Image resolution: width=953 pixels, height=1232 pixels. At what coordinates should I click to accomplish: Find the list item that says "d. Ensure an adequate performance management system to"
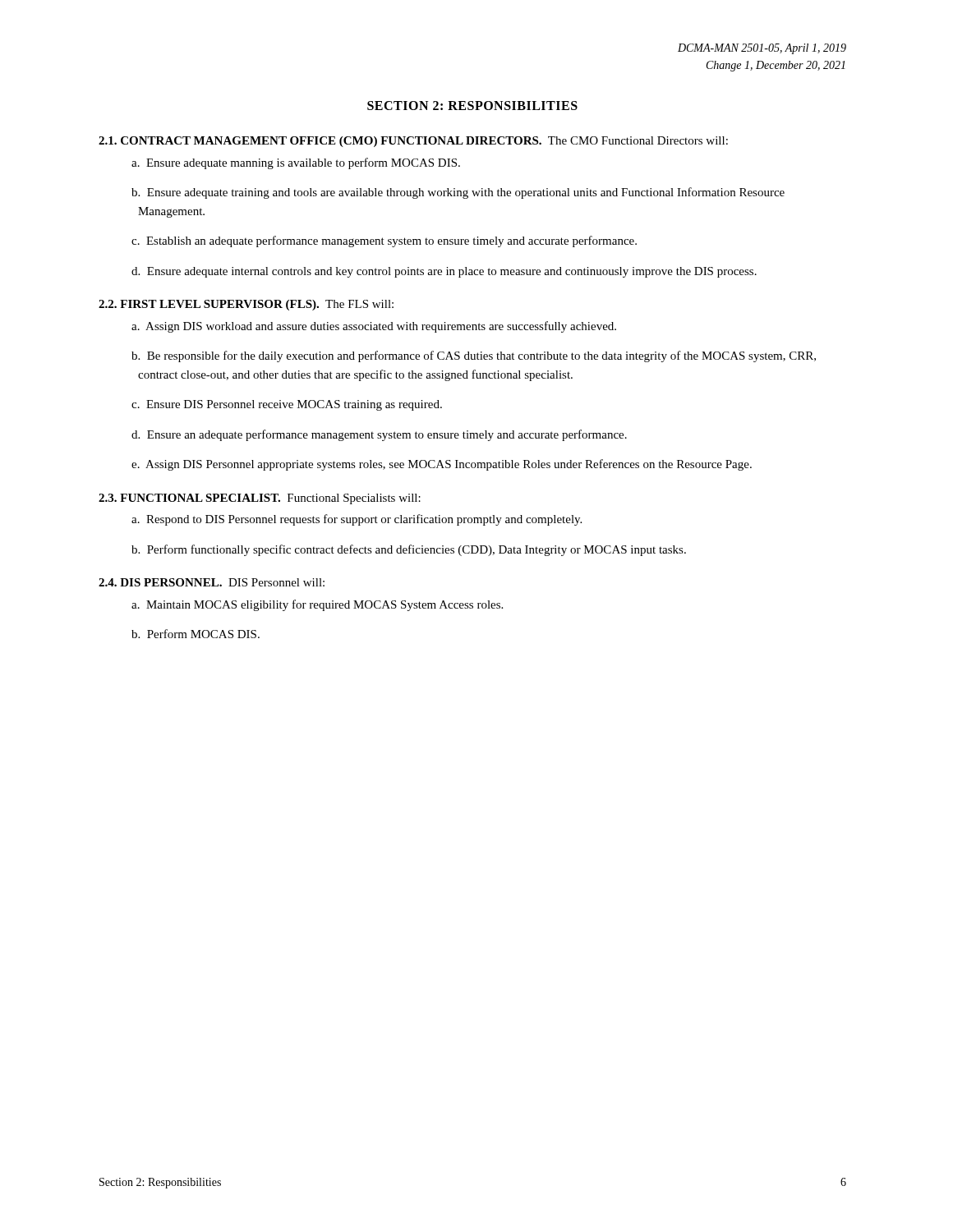[x=379, y=434]
